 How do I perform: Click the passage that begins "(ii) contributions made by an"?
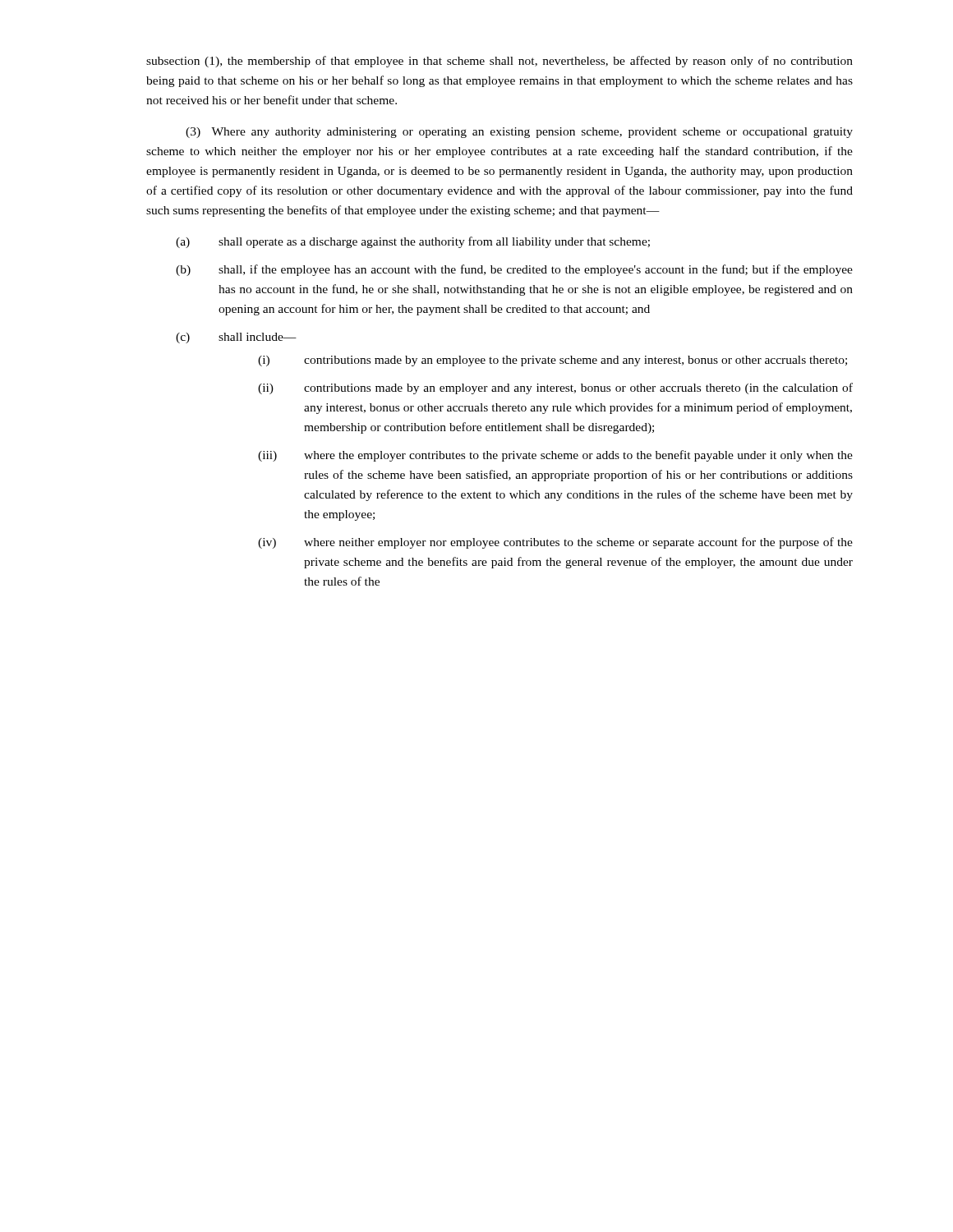pyautogui.click(x=536, y=408)
